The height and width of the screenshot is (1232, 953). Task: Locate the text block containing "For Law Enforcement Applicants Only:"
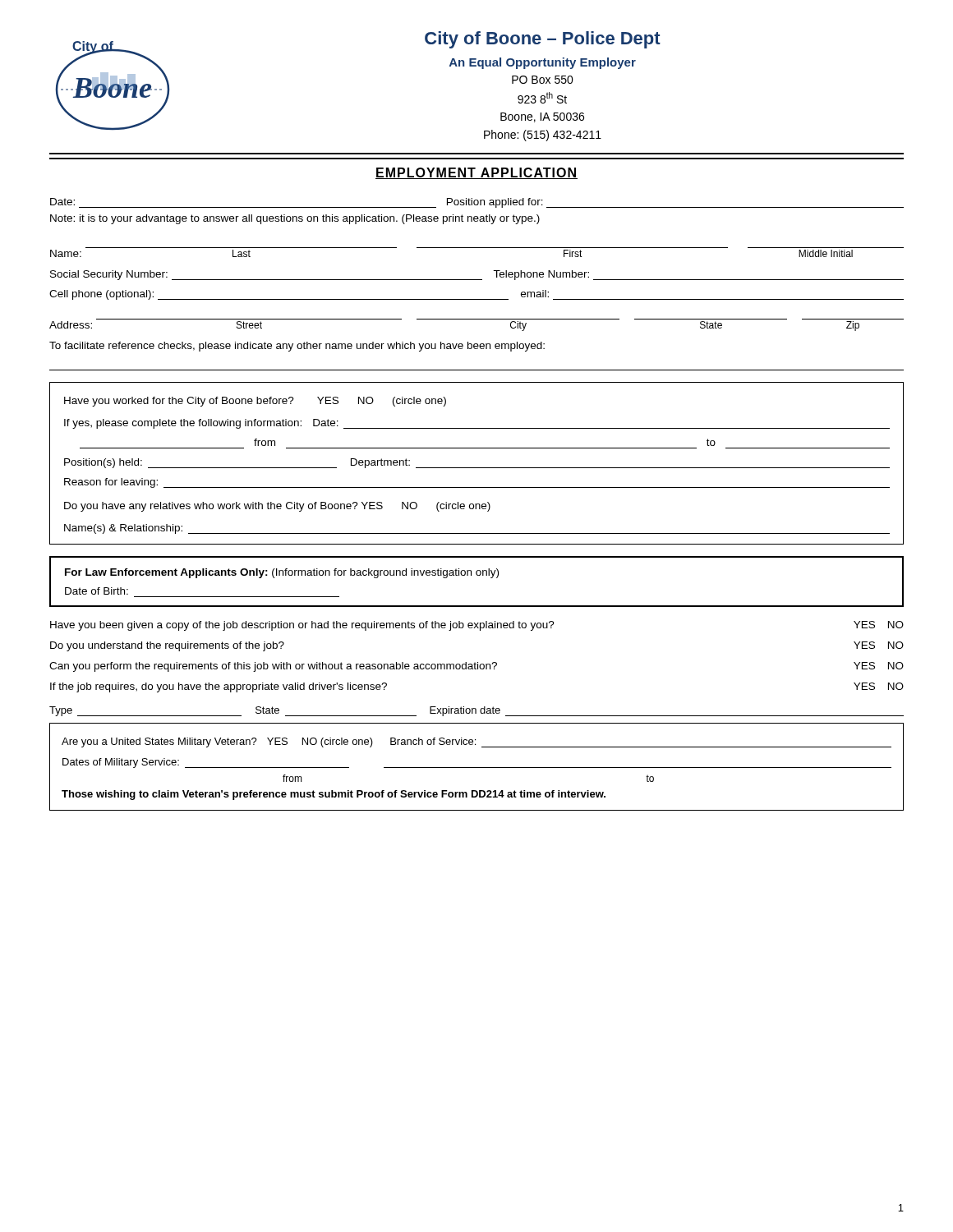pyautogui.click(x=476, y=581)
